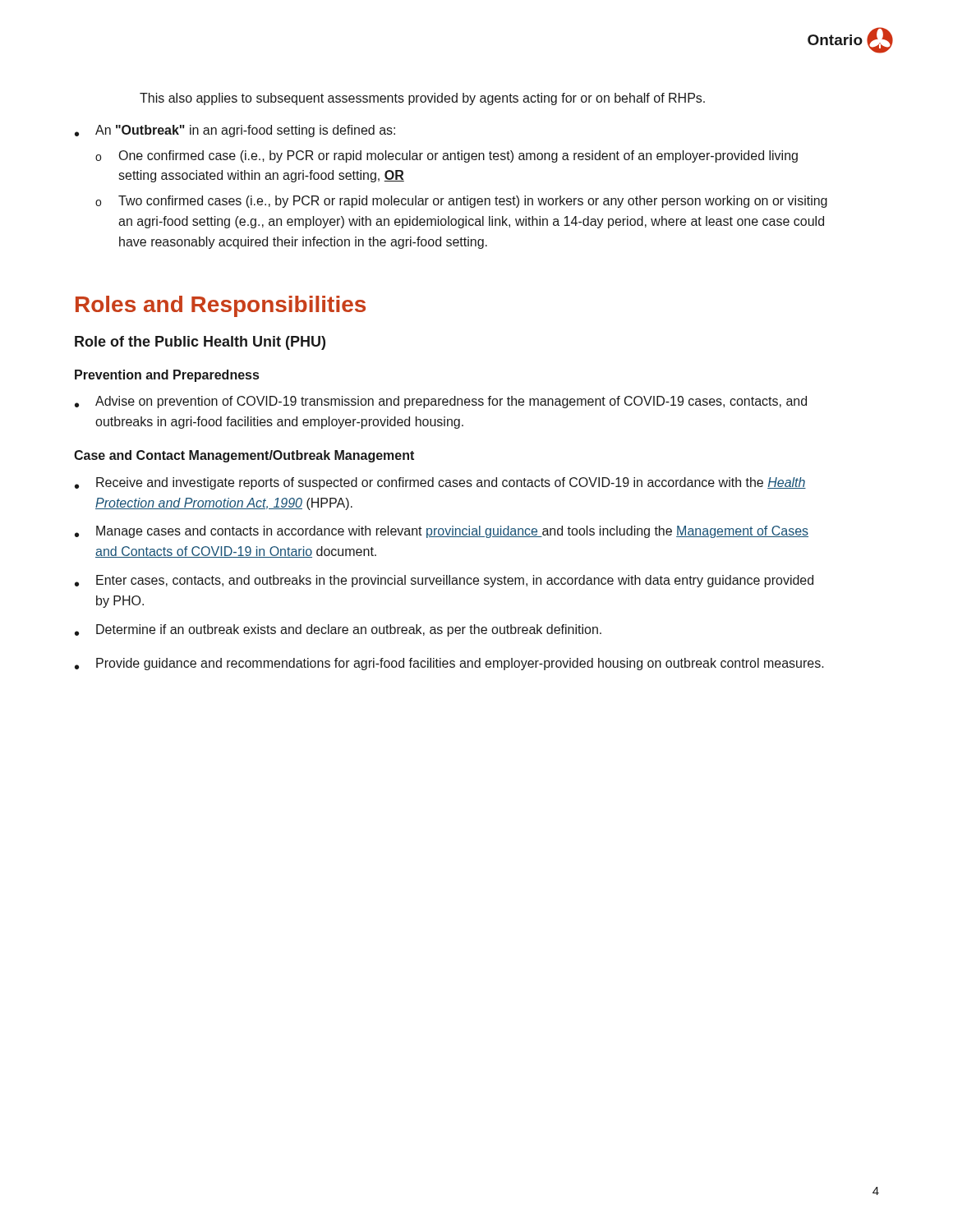The height and width of the screenshot is (1232, 953).
Task: Point to the element starting "• Provide guidance and recommendations for agri-food facilities"
Action: 476,666
